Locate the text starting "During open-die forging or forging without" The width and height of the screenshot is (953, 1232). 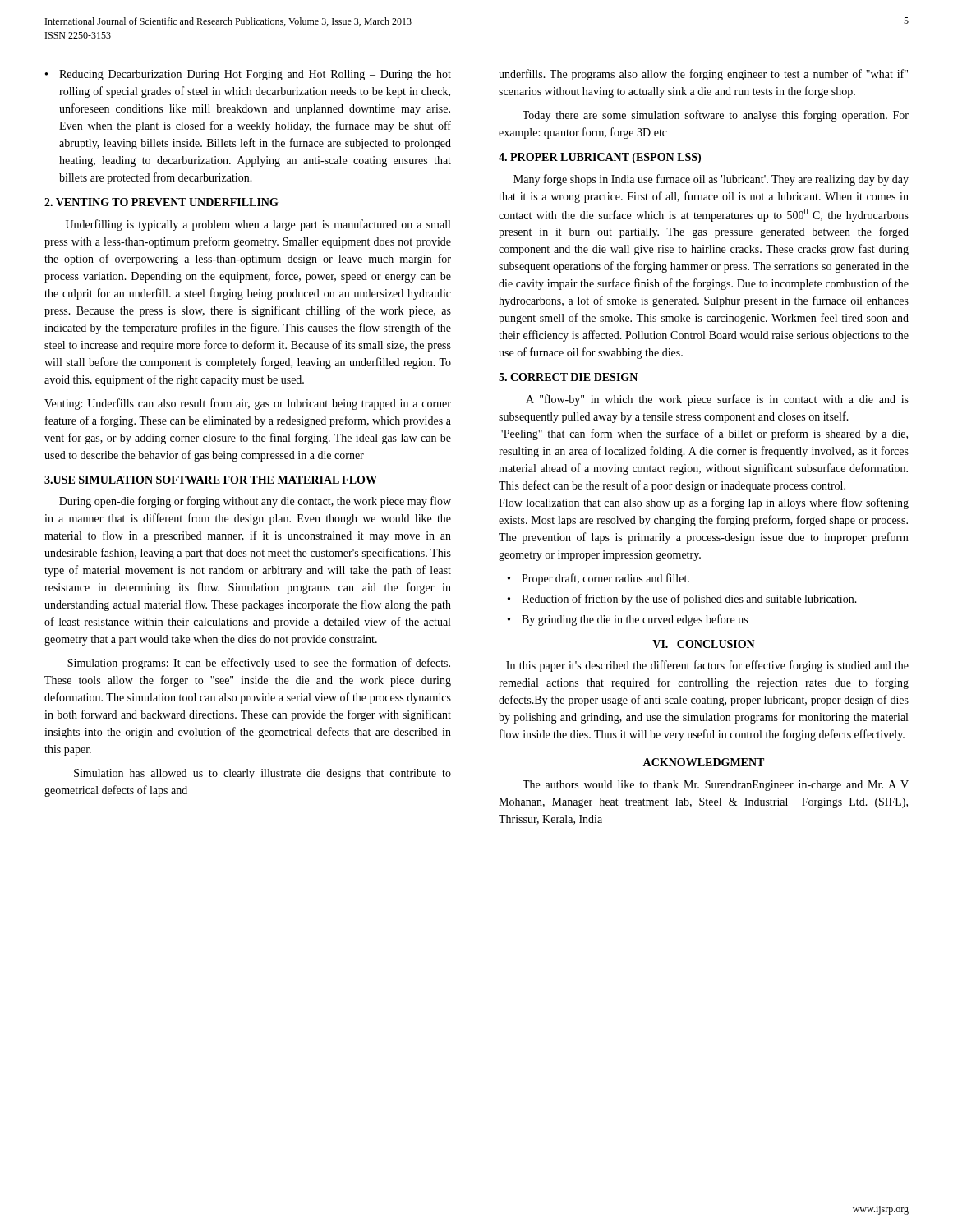[x=248, y=571]
